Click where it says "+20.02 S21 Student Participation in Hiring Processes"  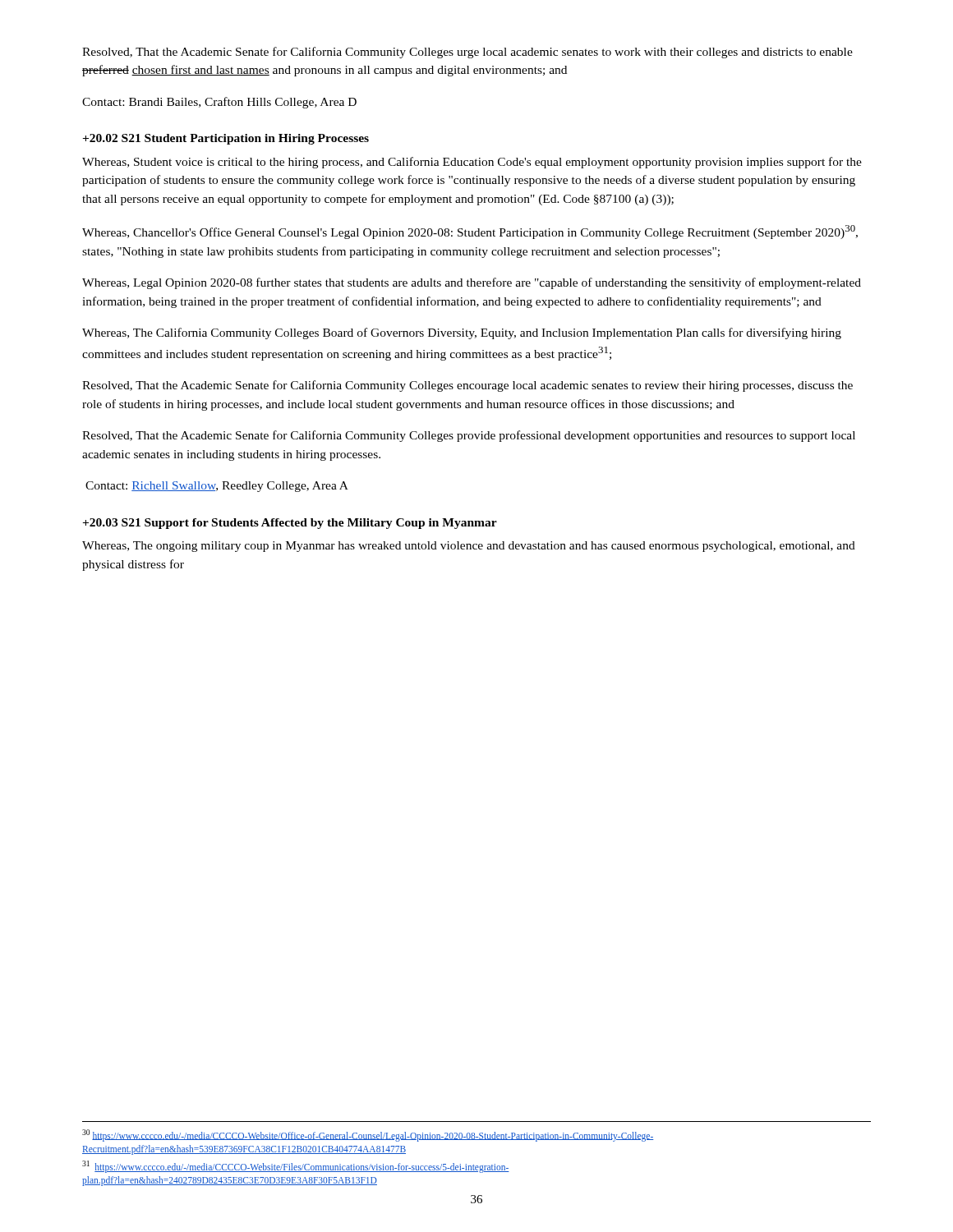pyautogui.click(x=226, y=138)
